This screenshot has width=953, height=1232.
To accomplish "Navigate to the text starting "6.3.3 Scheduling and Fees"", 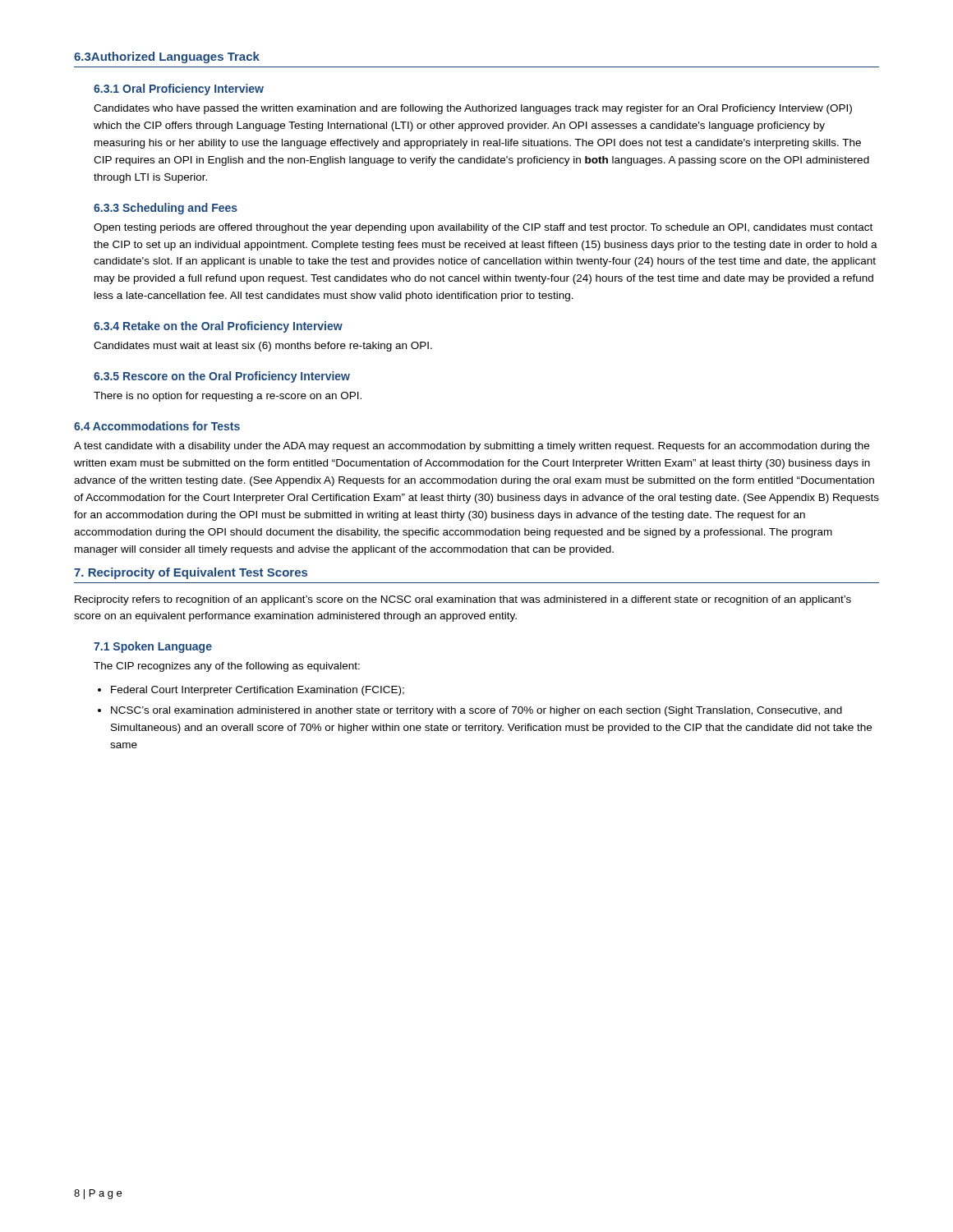I will coord(166,209).
